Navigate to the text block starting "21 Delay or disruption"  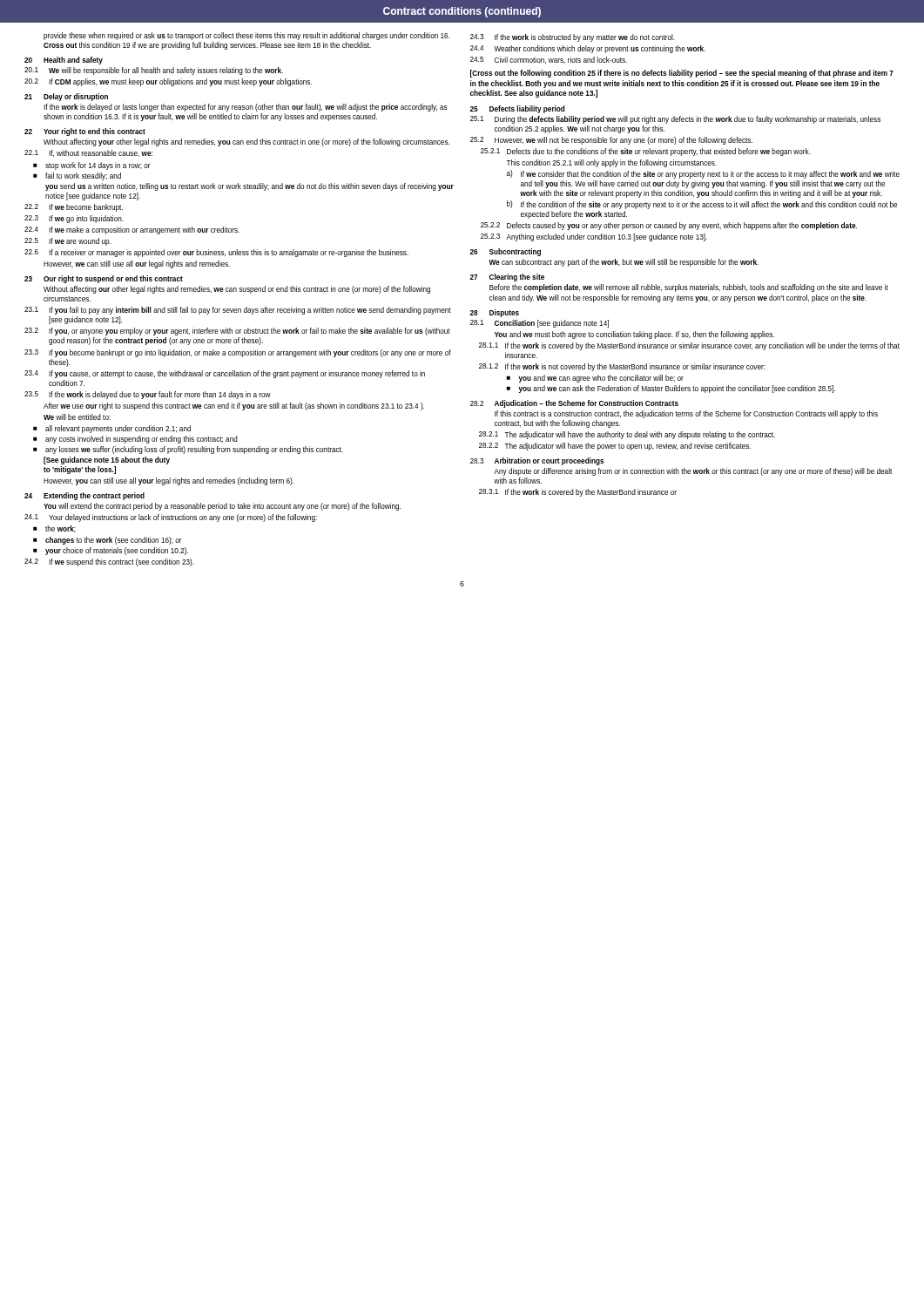point(239,97)
